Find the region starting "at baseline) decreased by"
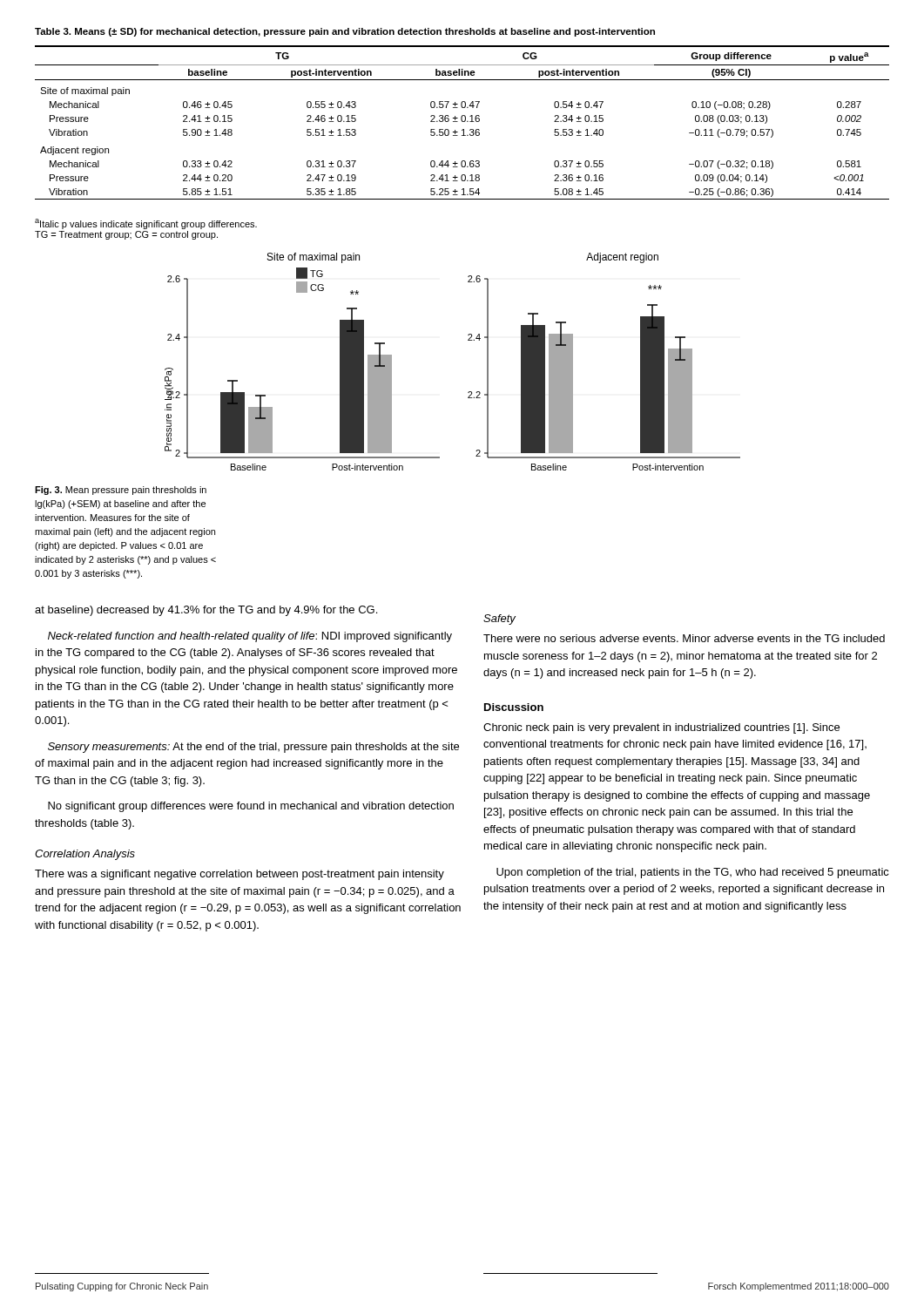 [207, 609]
